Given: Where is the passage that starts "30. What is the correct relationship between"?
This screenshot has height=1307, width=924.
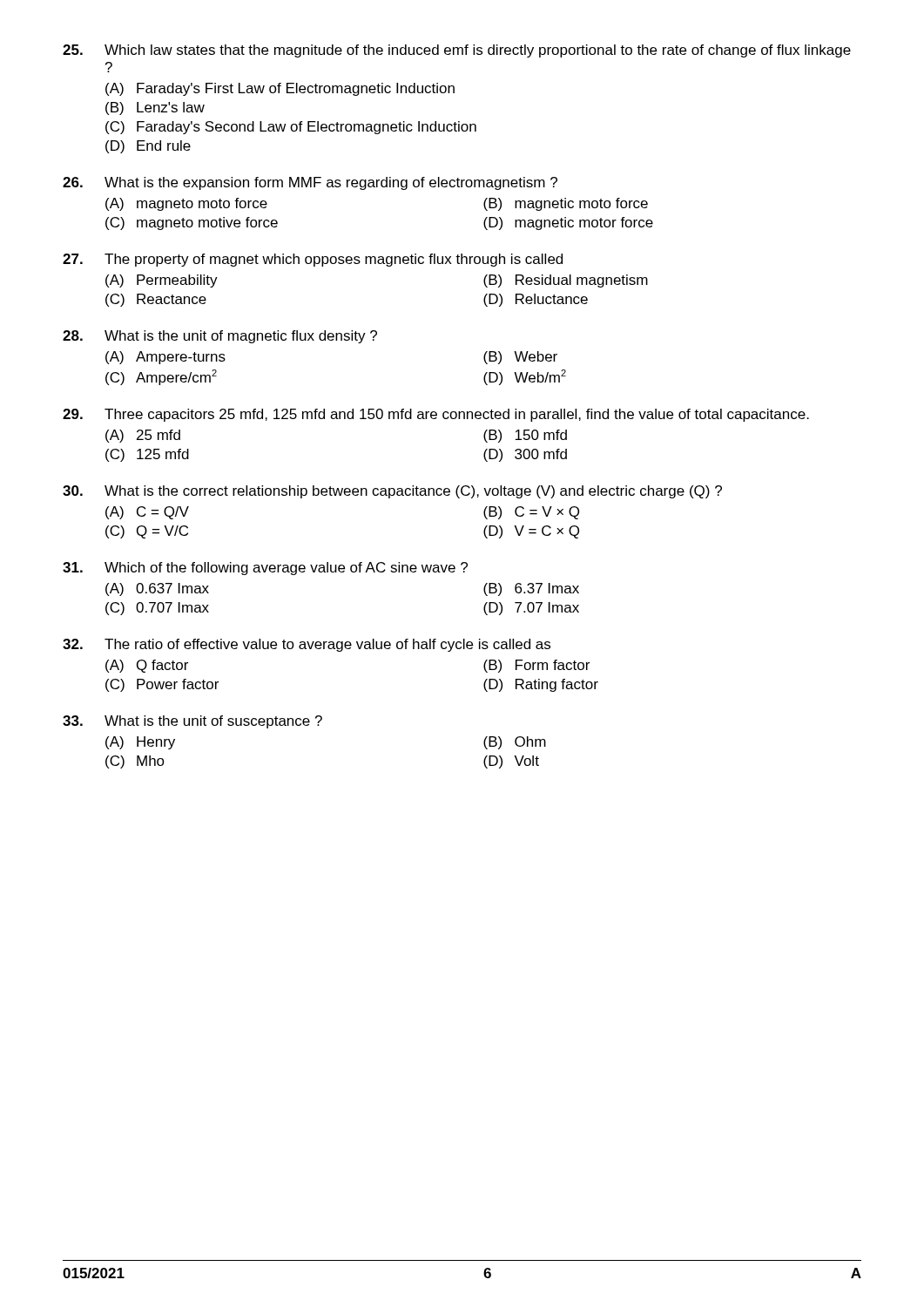Looking at the screenshot, I should click(392, 492).
